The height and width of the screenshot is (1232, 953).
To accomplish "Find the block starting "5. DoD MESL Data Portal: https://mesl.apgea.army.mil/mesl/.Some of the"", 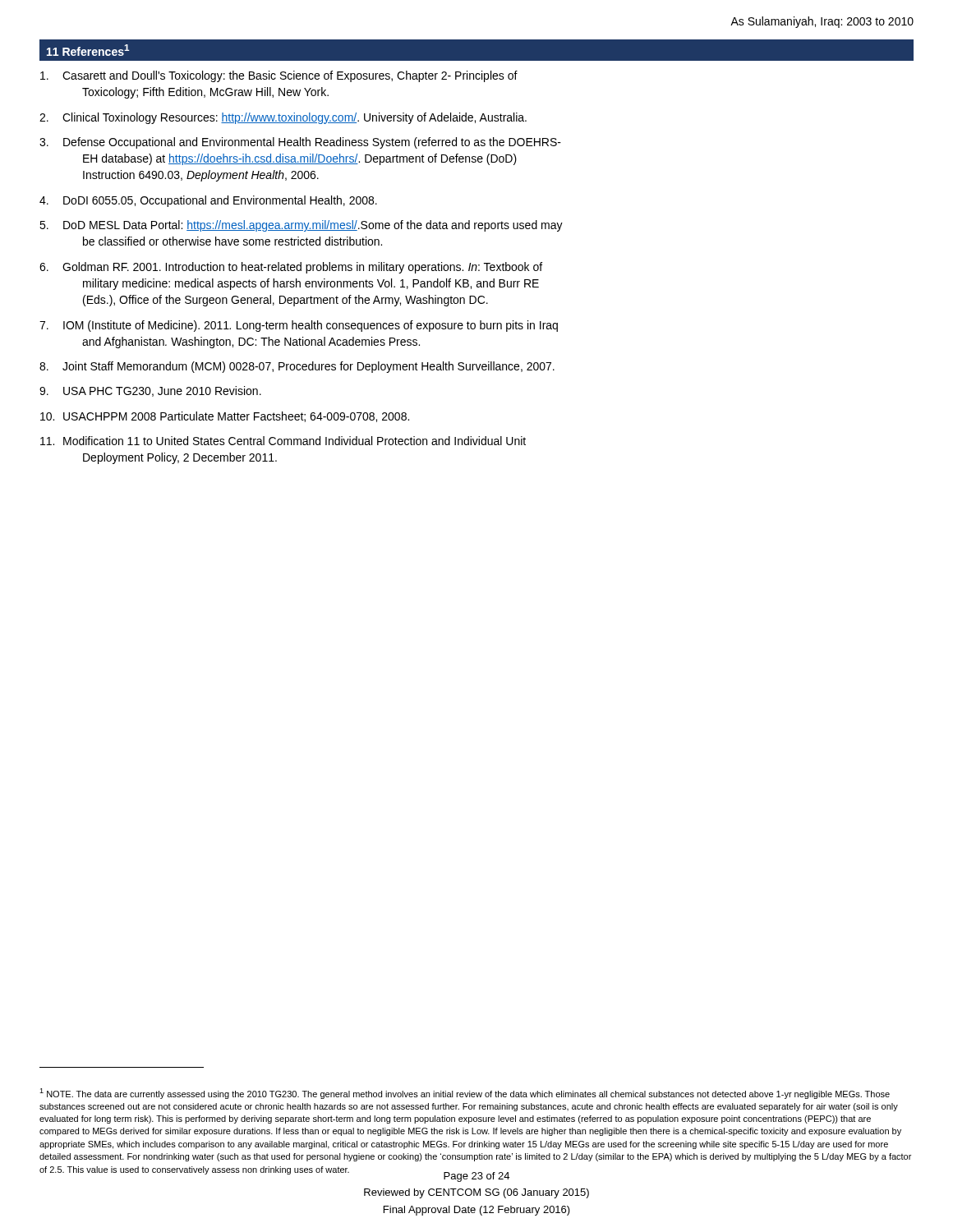I will pos(476,234).
